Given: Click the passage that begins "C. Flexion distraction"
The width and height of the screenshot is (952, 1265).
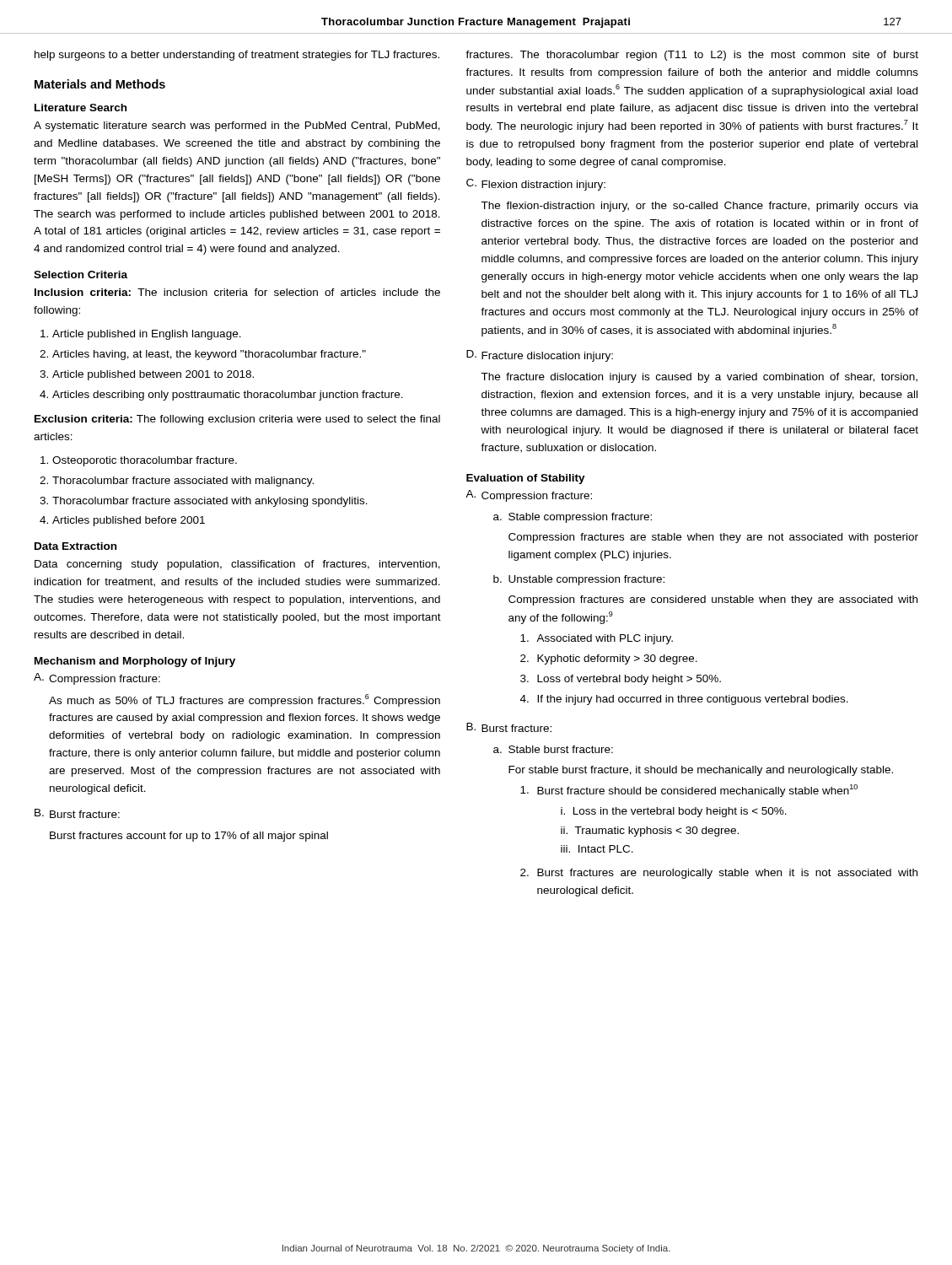Looking at the screenshot, I should pos(692,319).
